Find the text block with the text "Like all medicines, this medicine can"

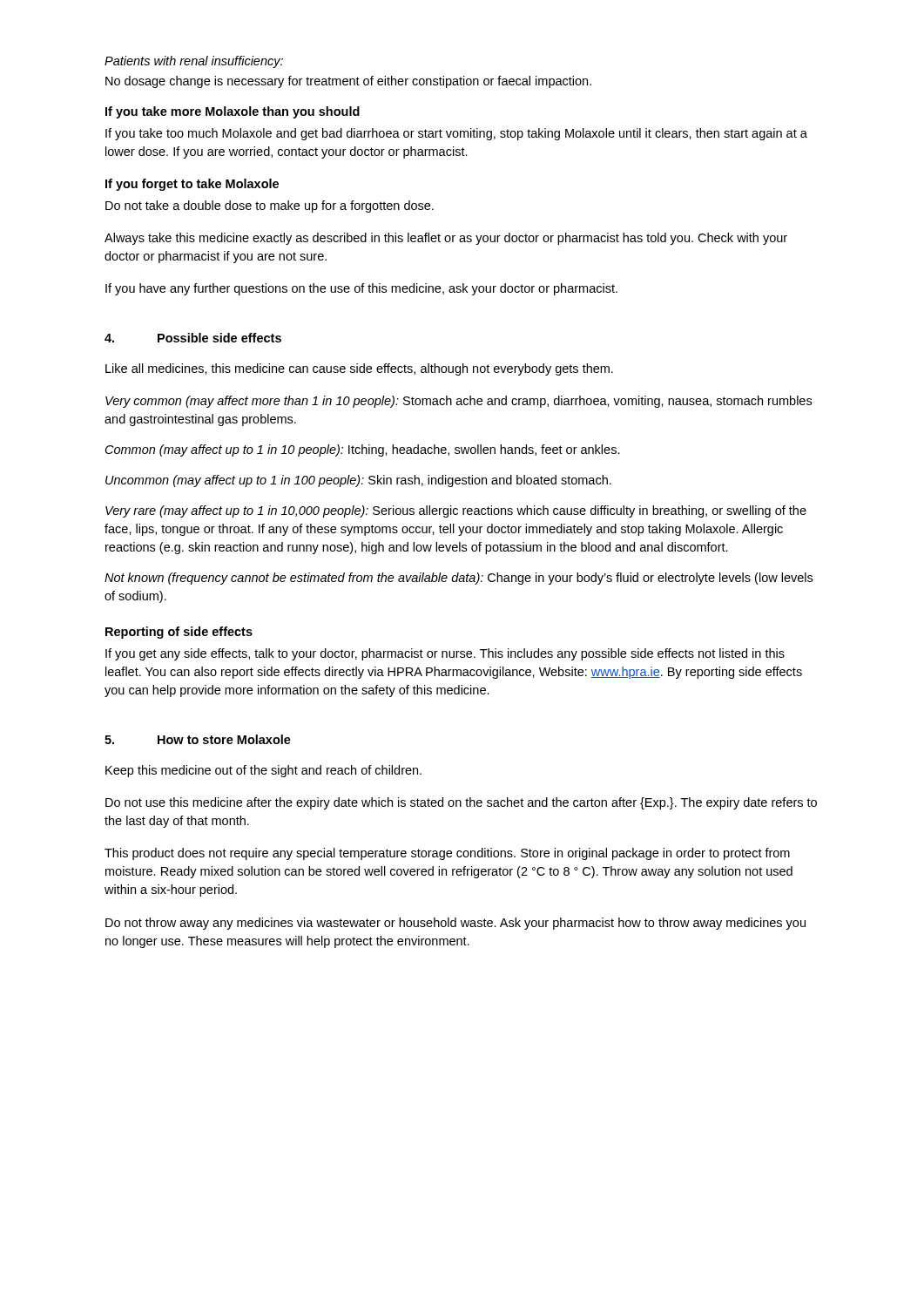462,369
